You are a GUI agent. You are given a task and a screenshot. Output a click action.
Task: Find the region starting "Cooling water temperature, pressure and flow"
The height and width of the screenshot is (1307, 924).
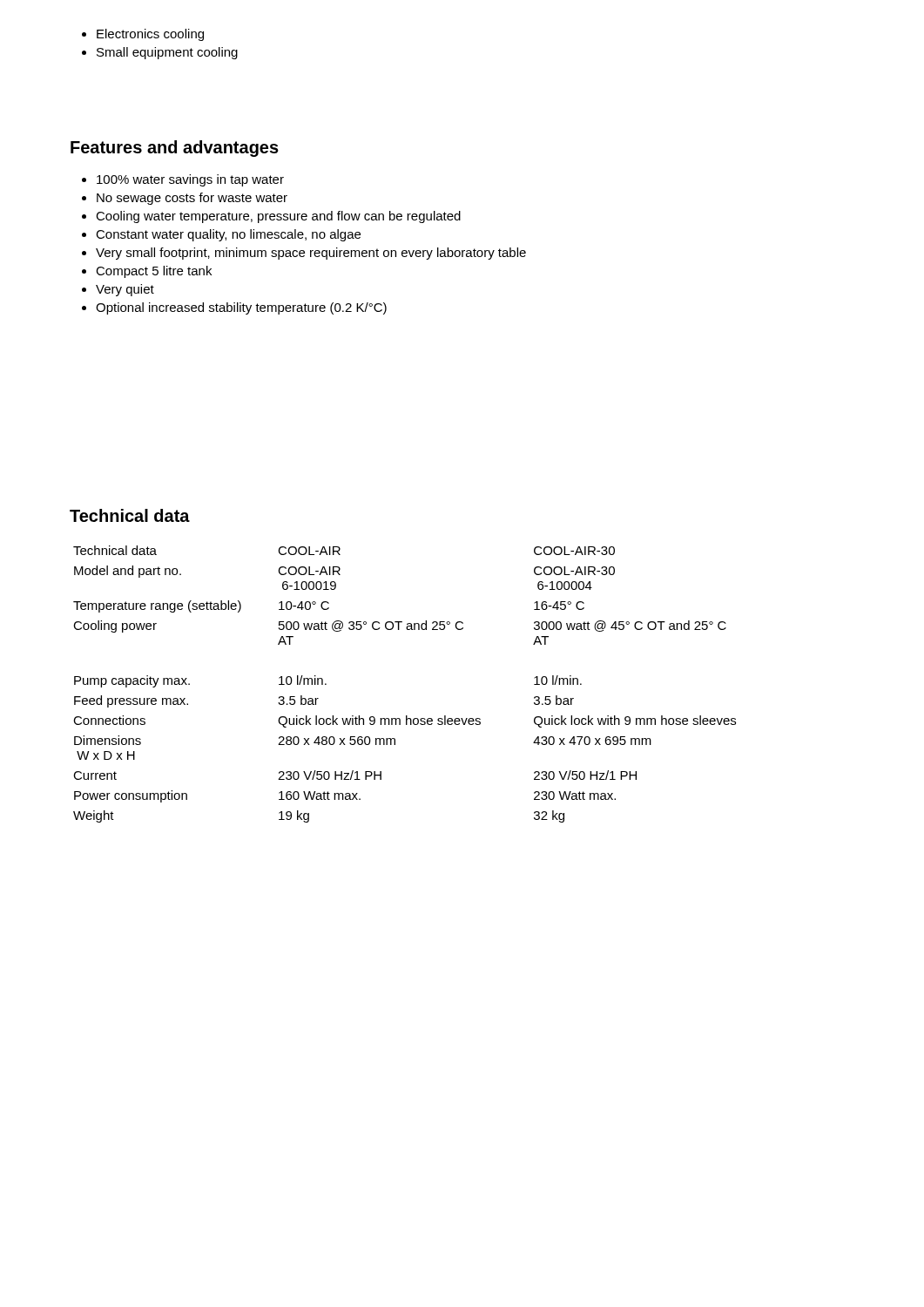point(466,216)
